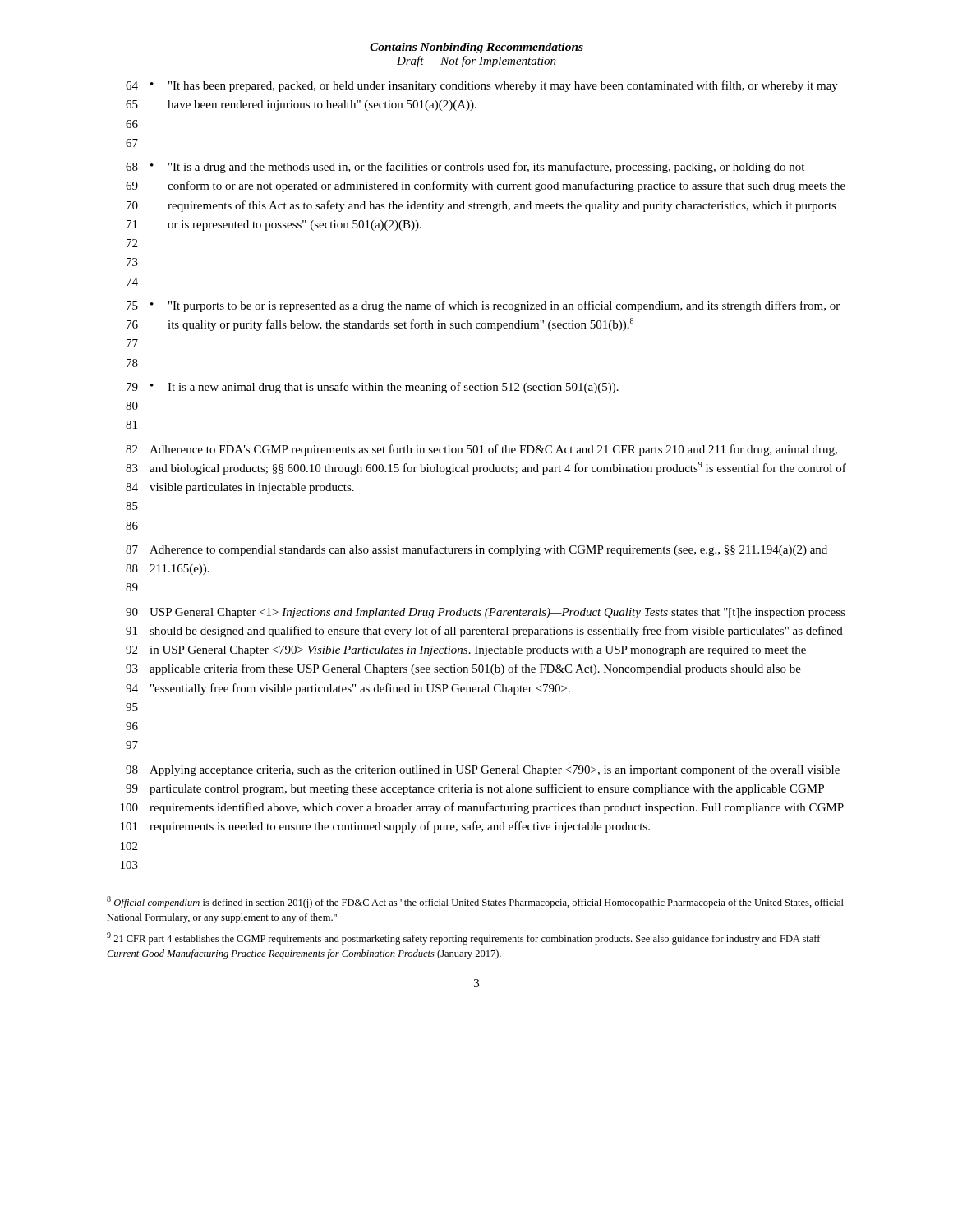
Task: Locate the block of text that opens with "8 Official compendium is defined in section"
Action: coord(475,909)
